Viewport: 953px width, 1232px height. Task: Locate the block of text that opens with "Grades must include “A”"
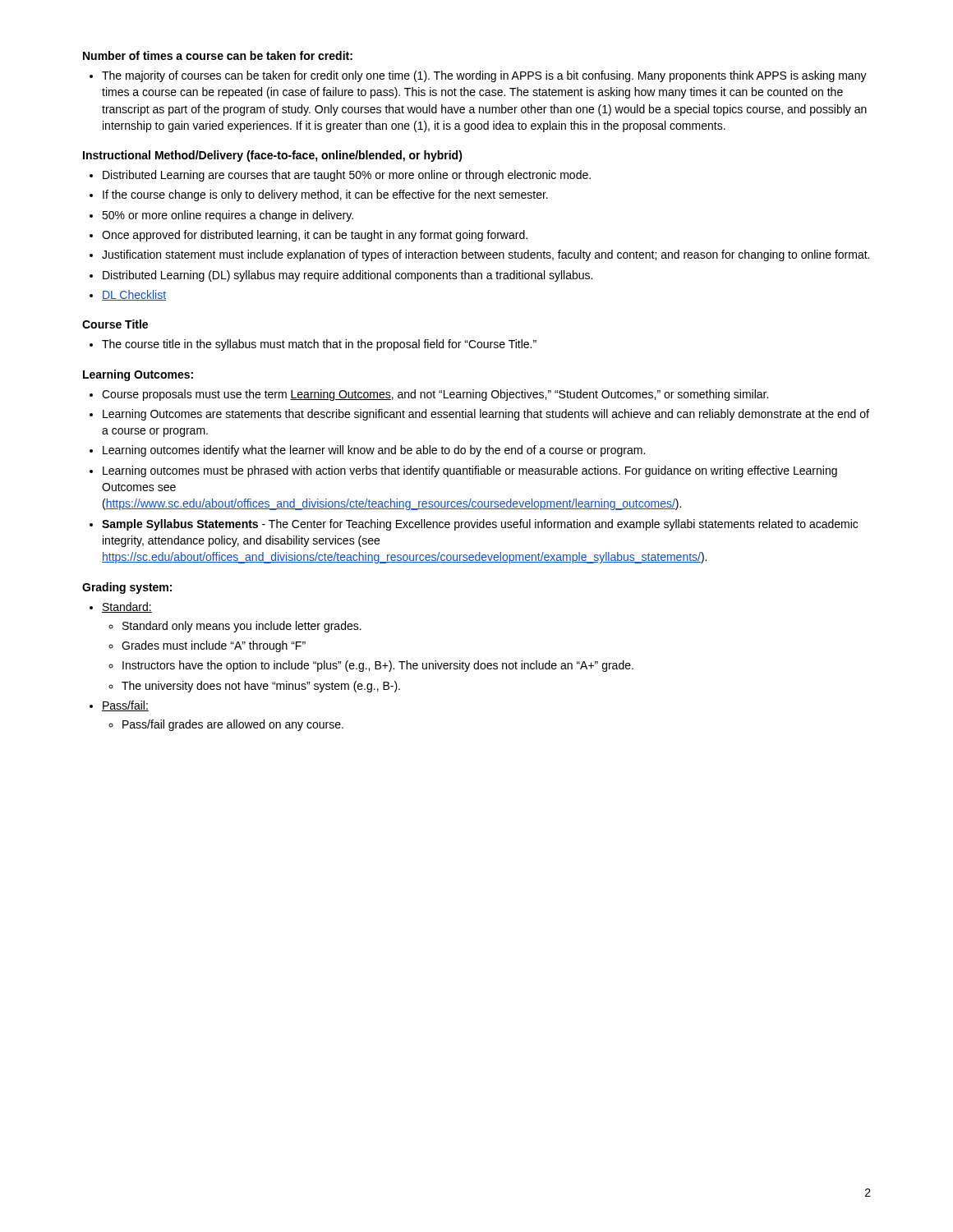click(214, 646)
